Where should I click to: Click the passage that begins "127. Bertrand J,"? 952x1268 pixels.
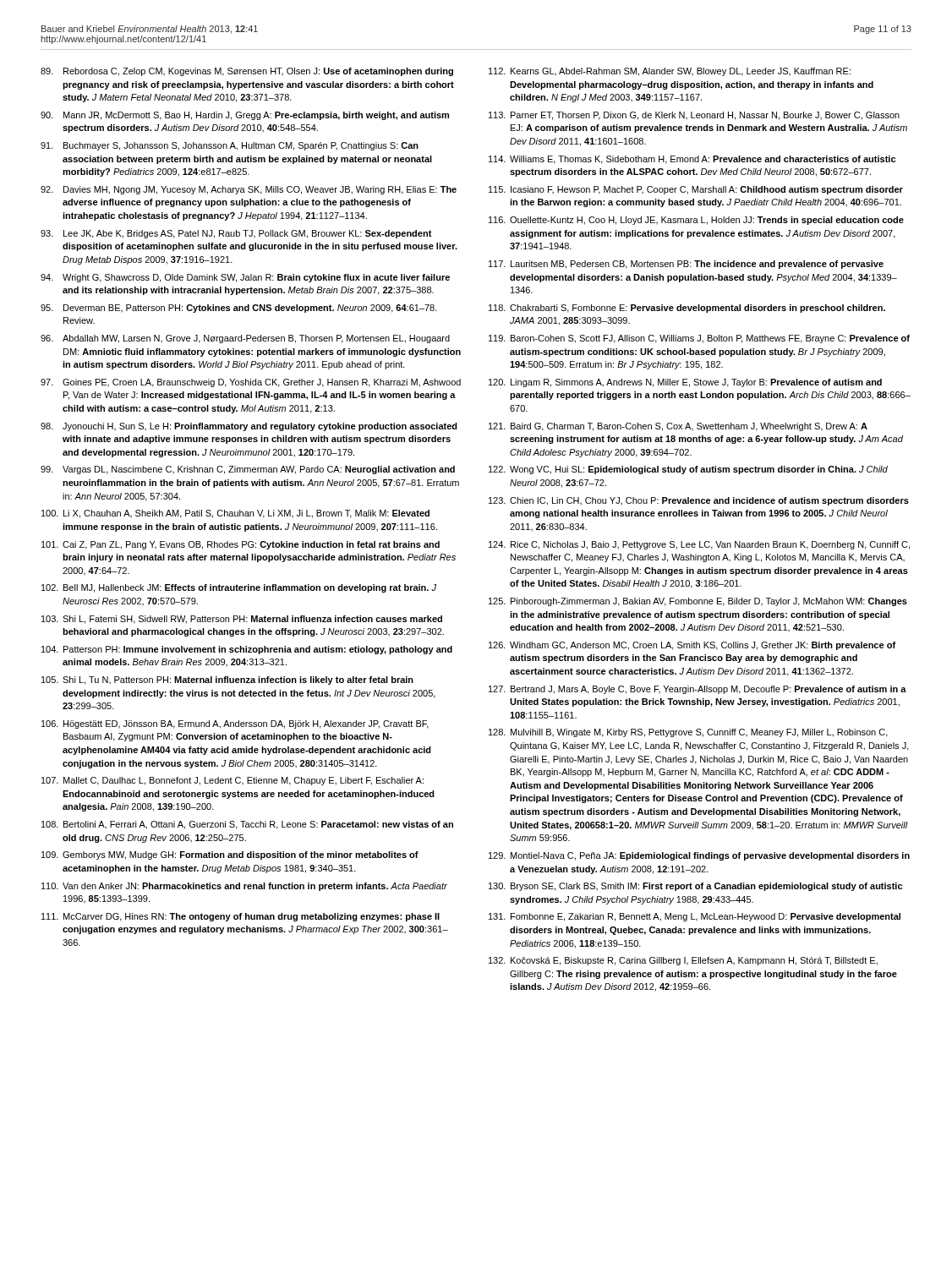tap(700, 702)
